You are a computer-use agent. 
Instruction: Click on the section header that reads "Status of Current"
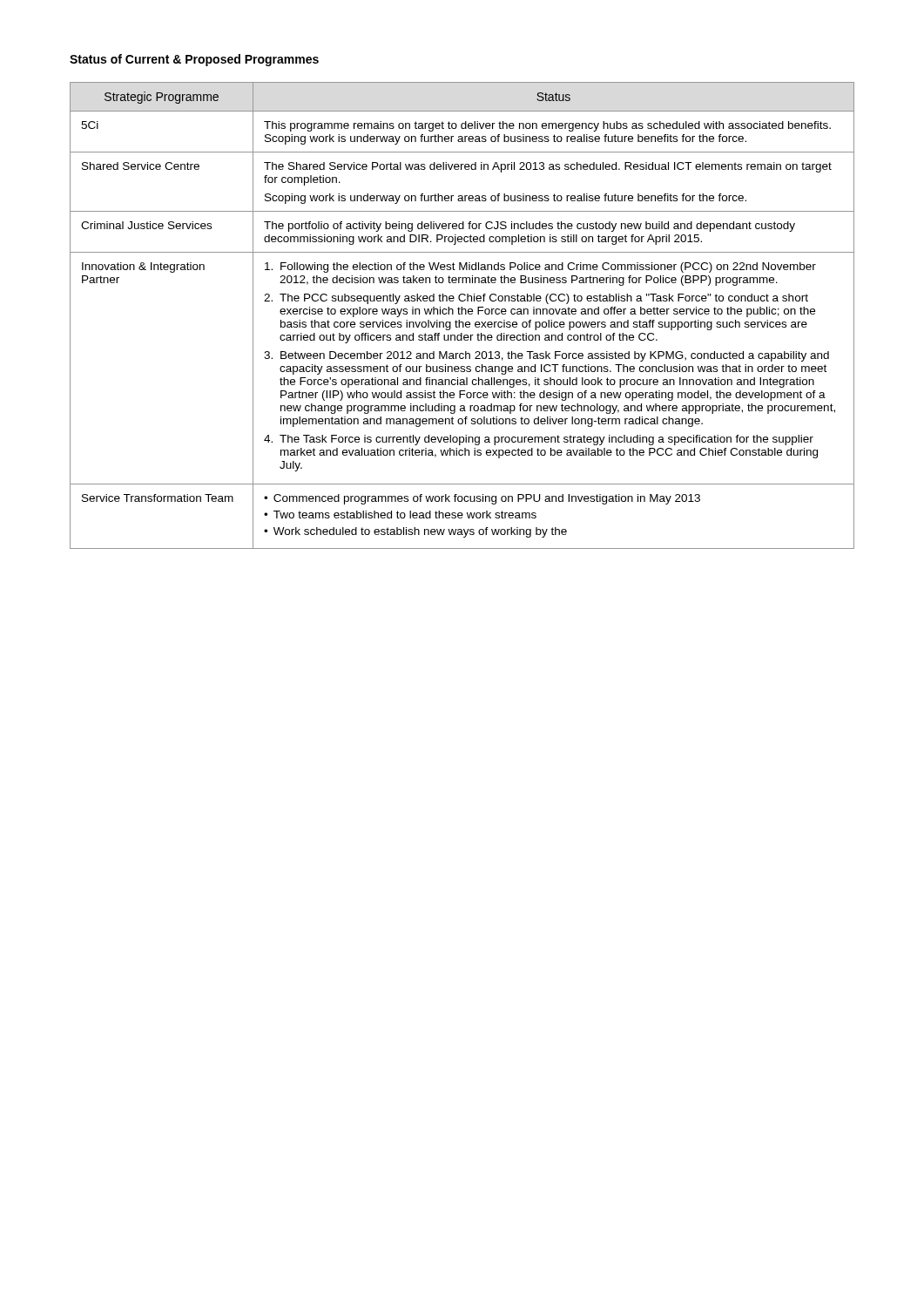tap(194, 59)
